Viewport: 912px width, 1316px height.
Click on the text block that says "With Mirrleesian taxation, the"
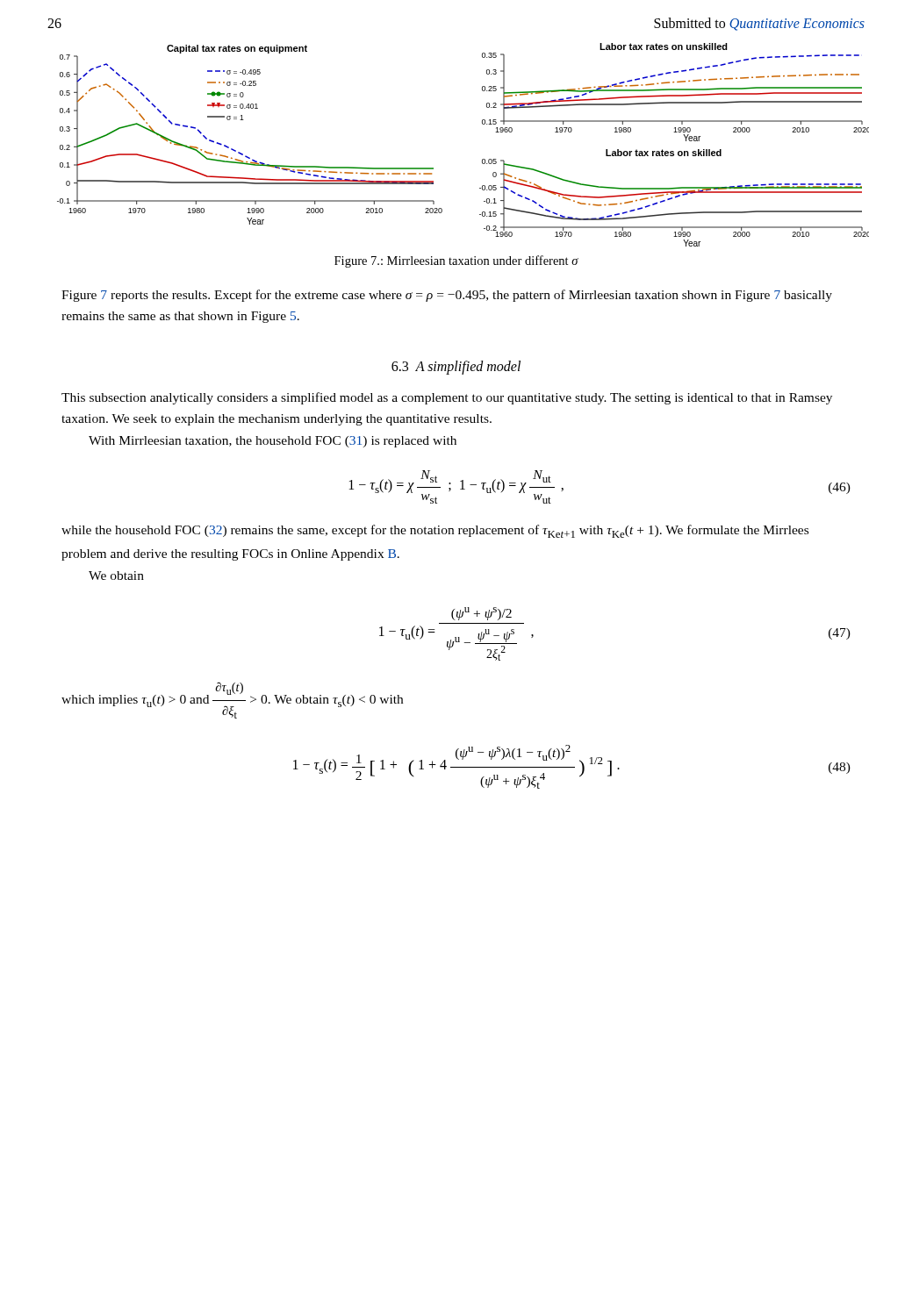pyautogui.click(x=273, y=440)
